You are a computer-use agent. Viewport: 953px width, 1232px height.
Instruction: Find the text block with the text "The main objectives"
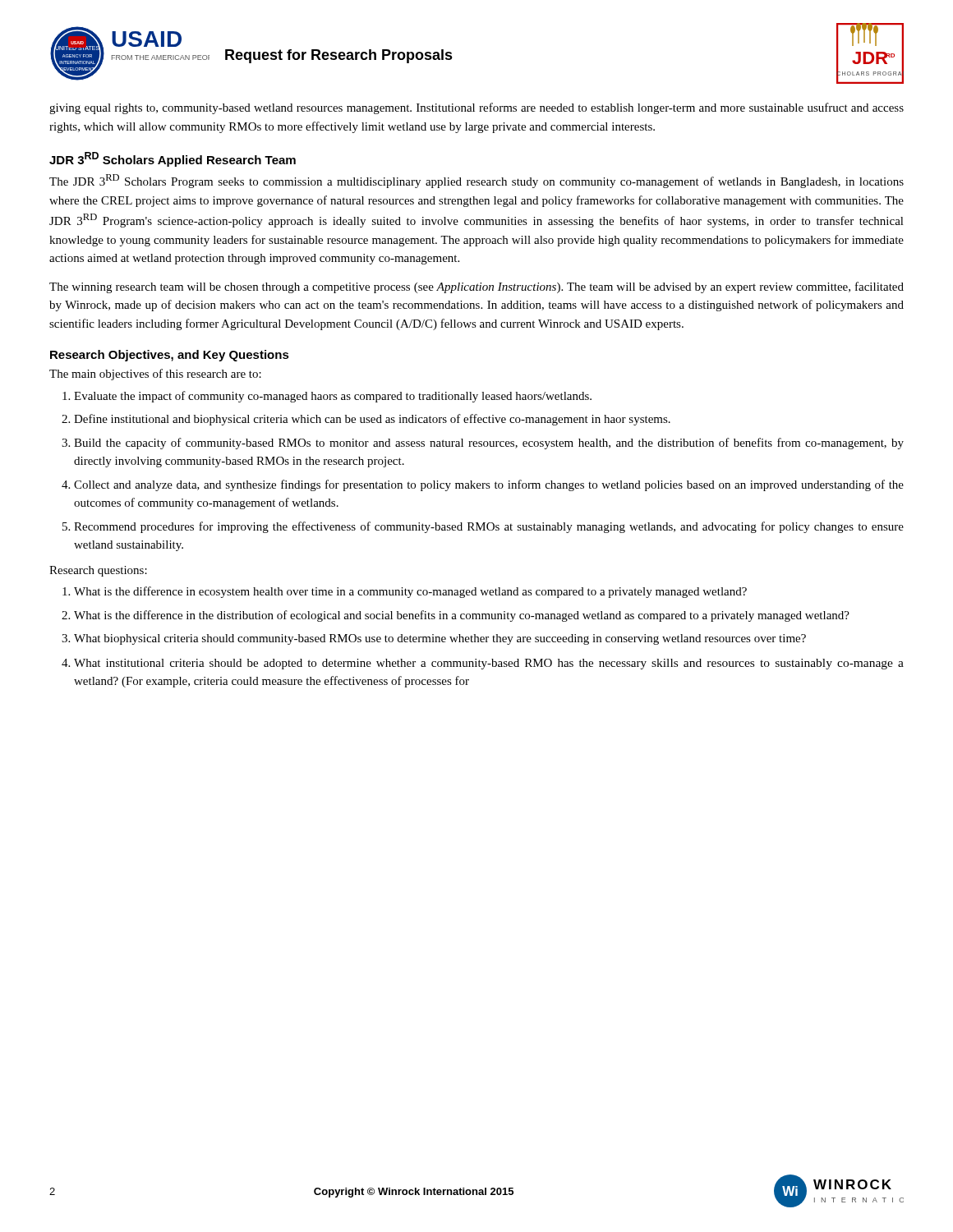(x=155, y=375)
